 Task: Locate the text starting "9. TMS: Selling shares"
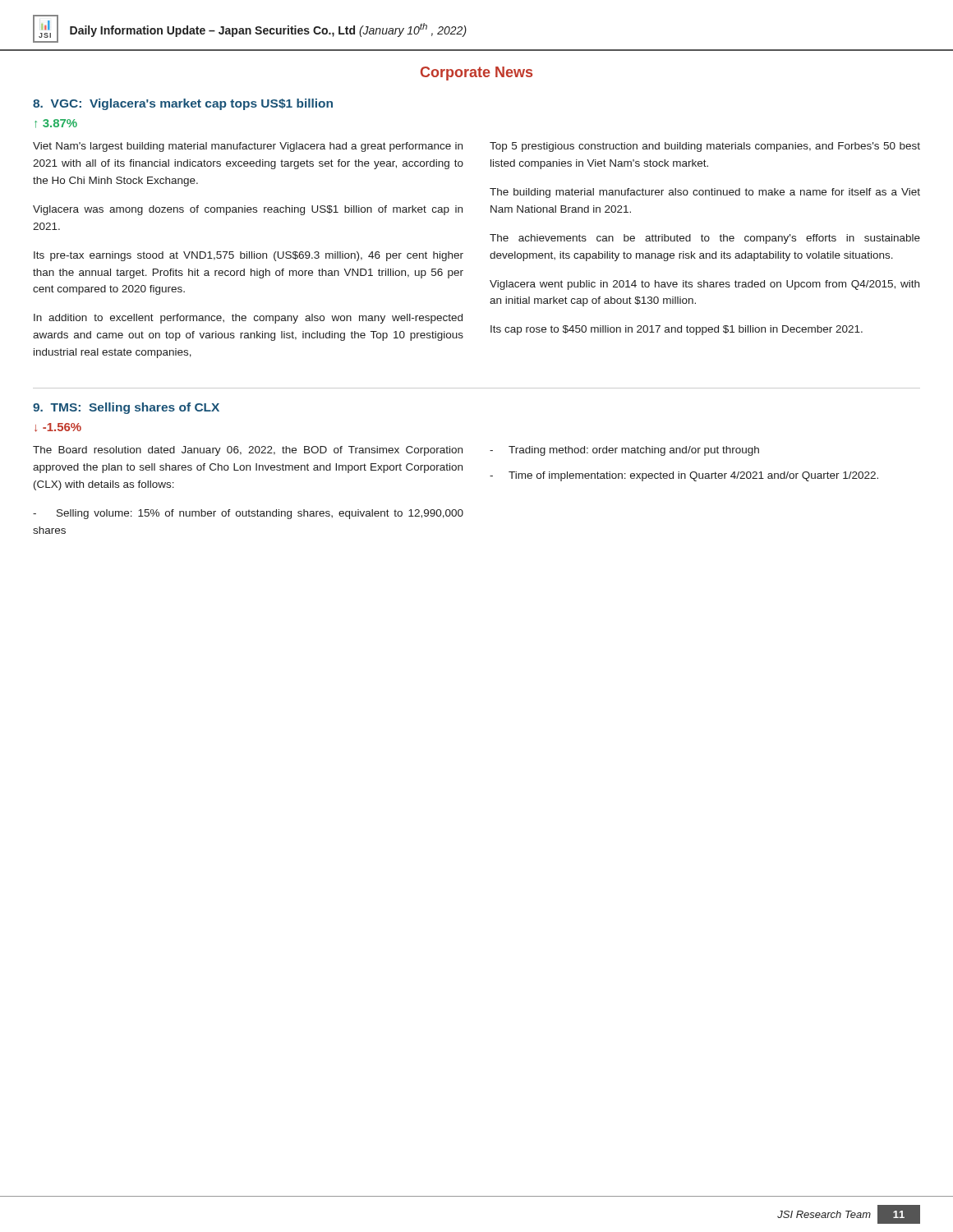(126, 407)
